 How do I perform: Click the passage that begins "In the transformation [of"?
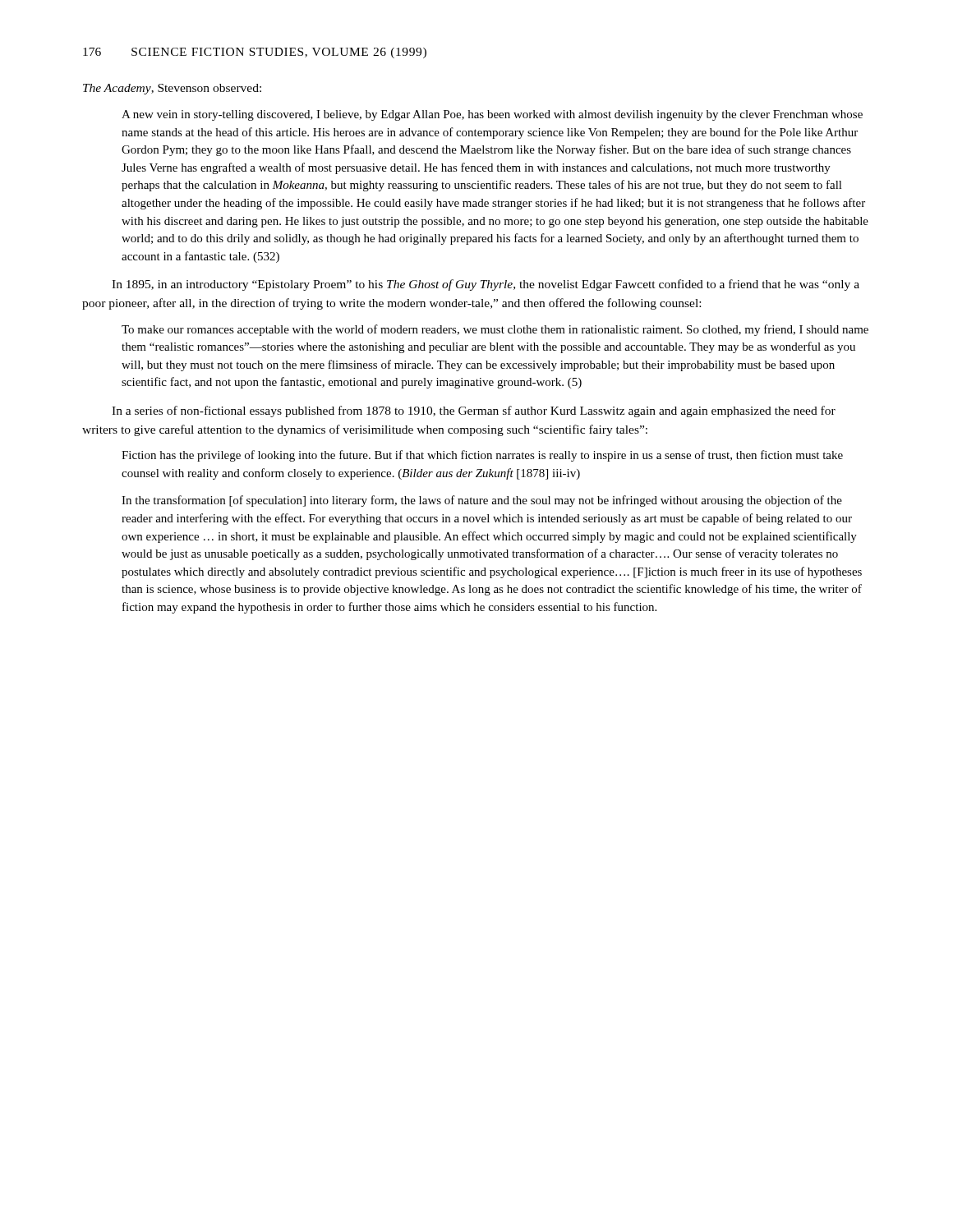[x=492, y=554]
